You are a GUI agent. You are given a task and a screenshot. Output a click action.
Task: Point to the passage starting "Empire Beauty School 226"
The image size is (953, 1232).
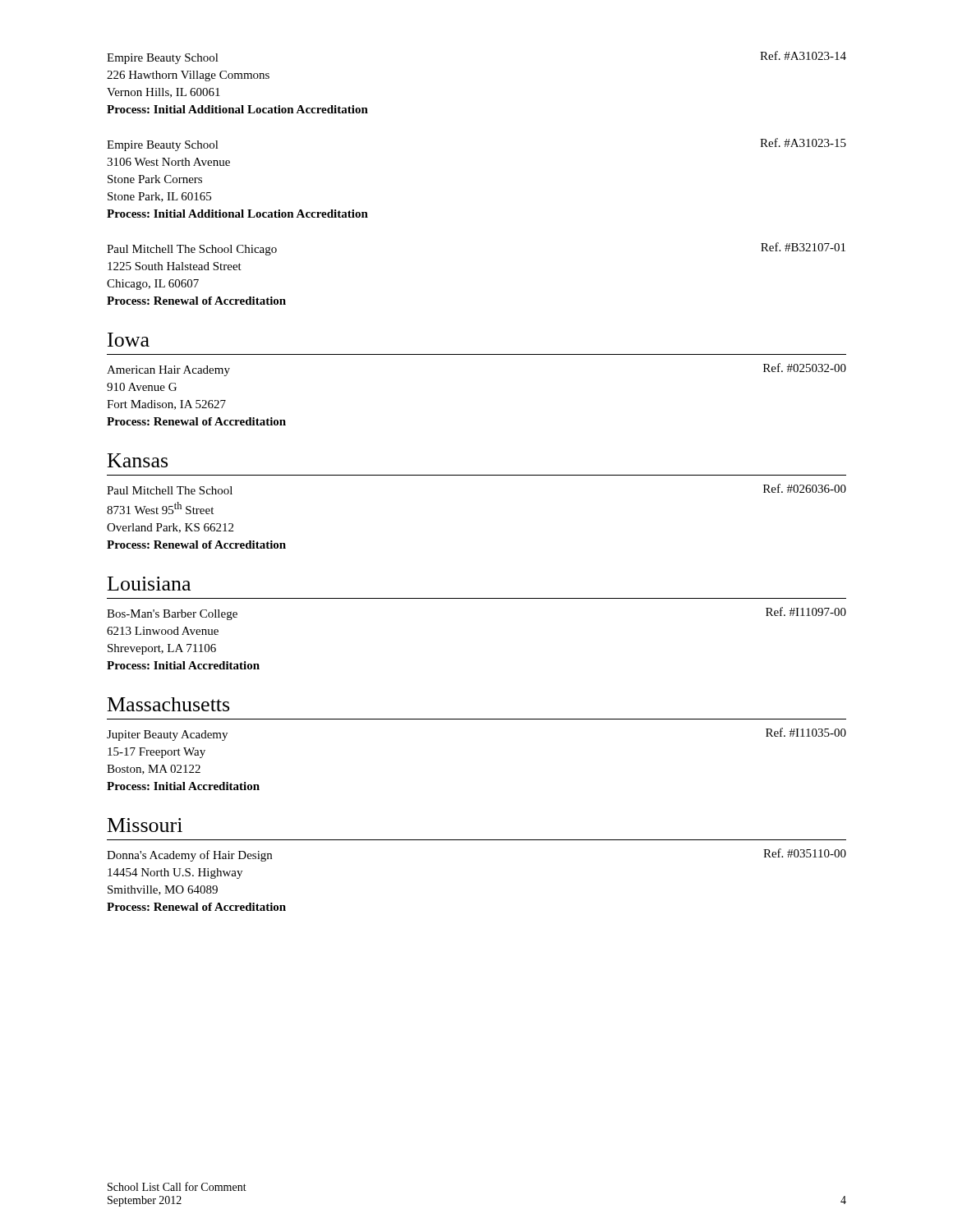(x=163, y=57)
